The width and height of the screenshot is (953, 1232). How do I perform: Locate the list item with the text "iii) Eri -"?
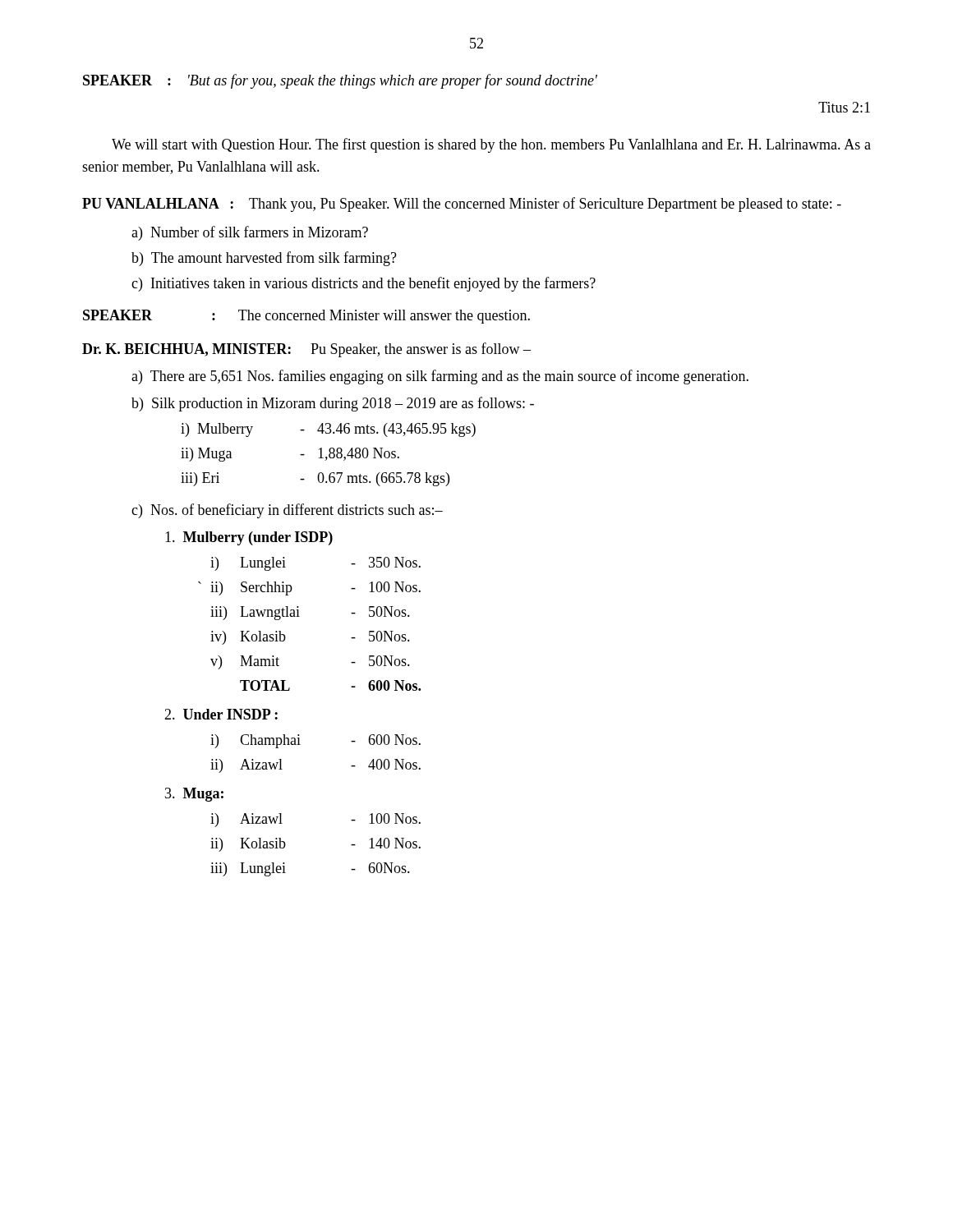coord(315,478)
